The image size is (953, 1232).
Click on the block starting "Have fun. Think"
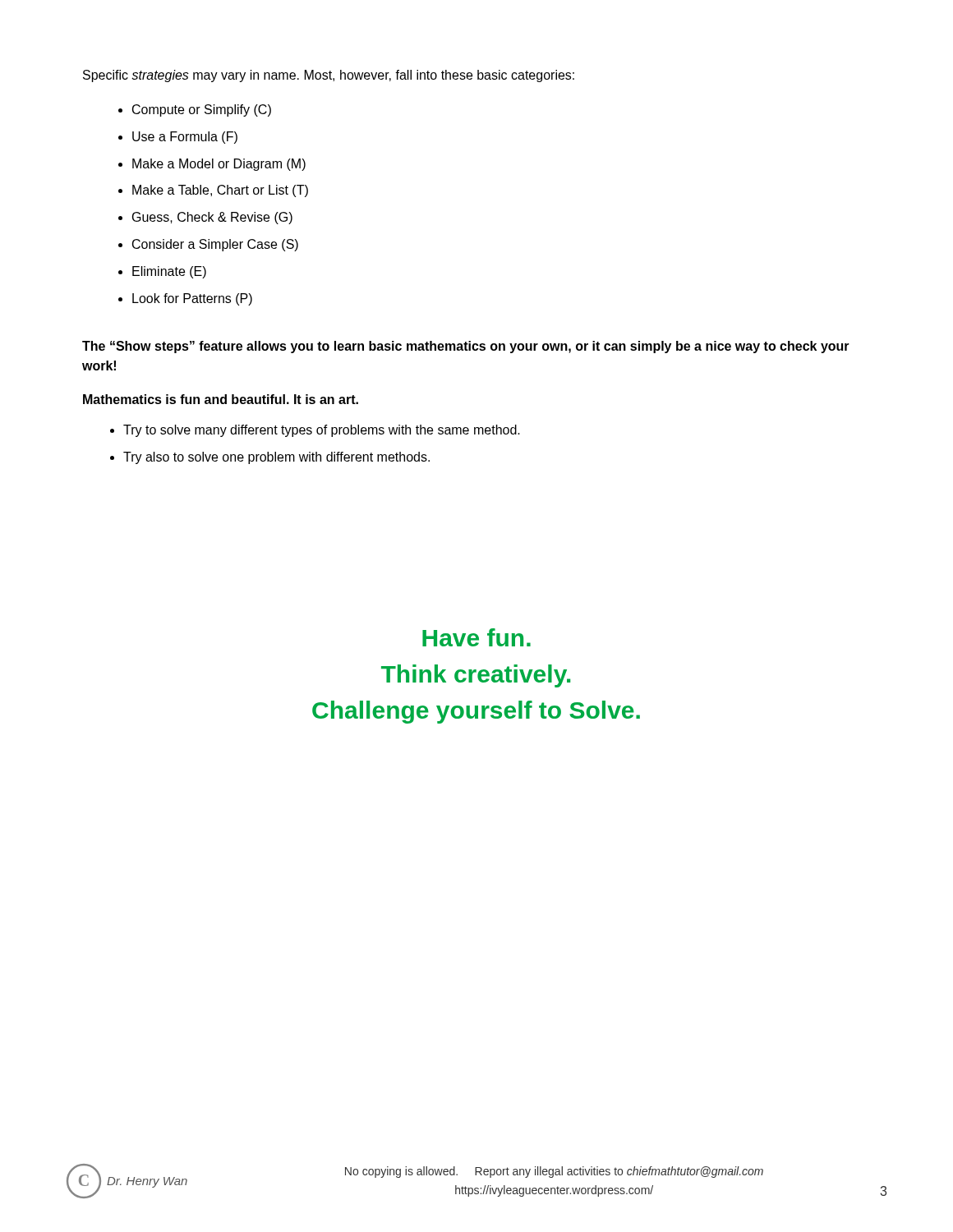click(476, 674)
